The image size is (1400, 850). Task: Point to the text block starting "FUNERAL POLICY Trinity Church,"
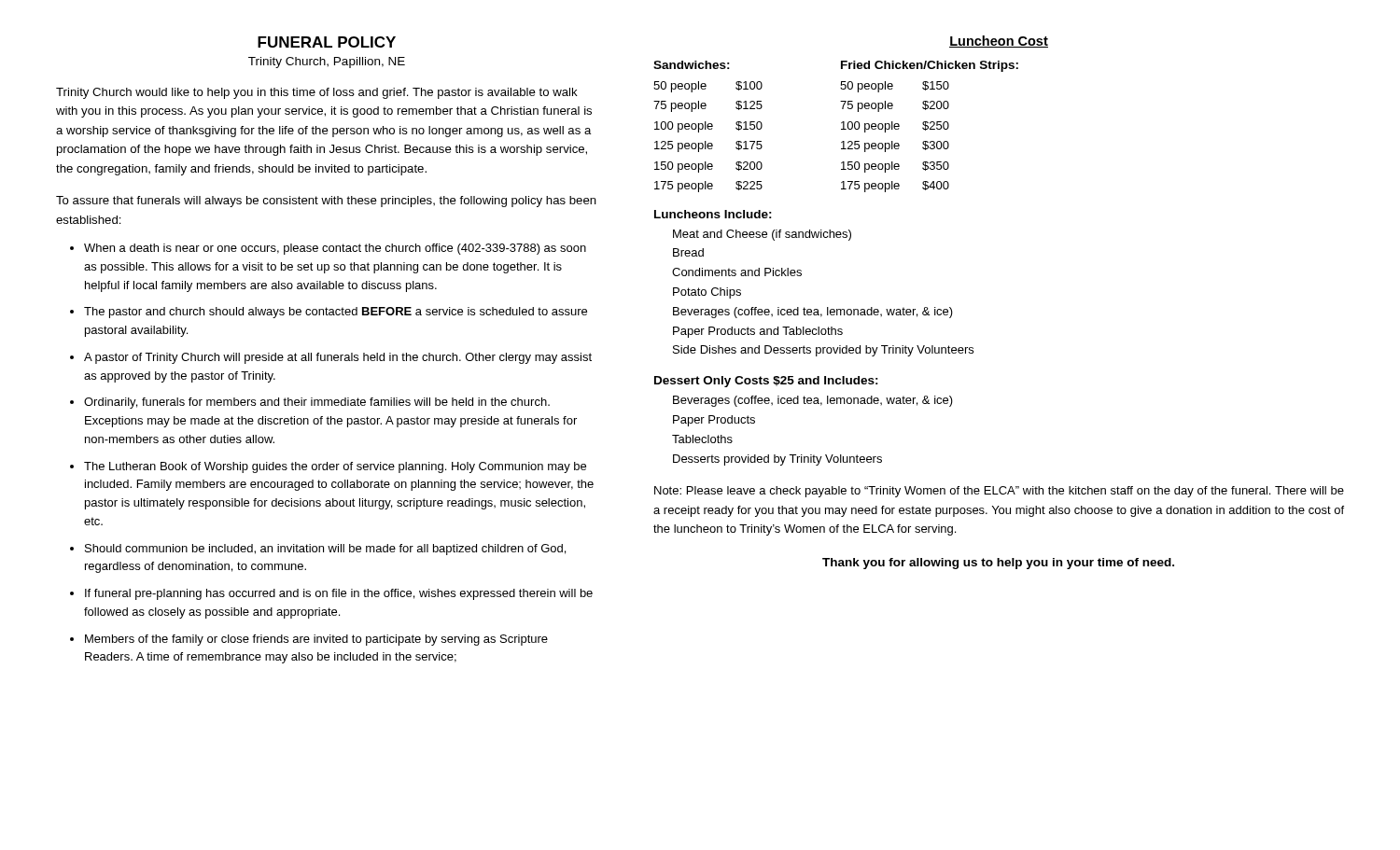tap(327, 51)
